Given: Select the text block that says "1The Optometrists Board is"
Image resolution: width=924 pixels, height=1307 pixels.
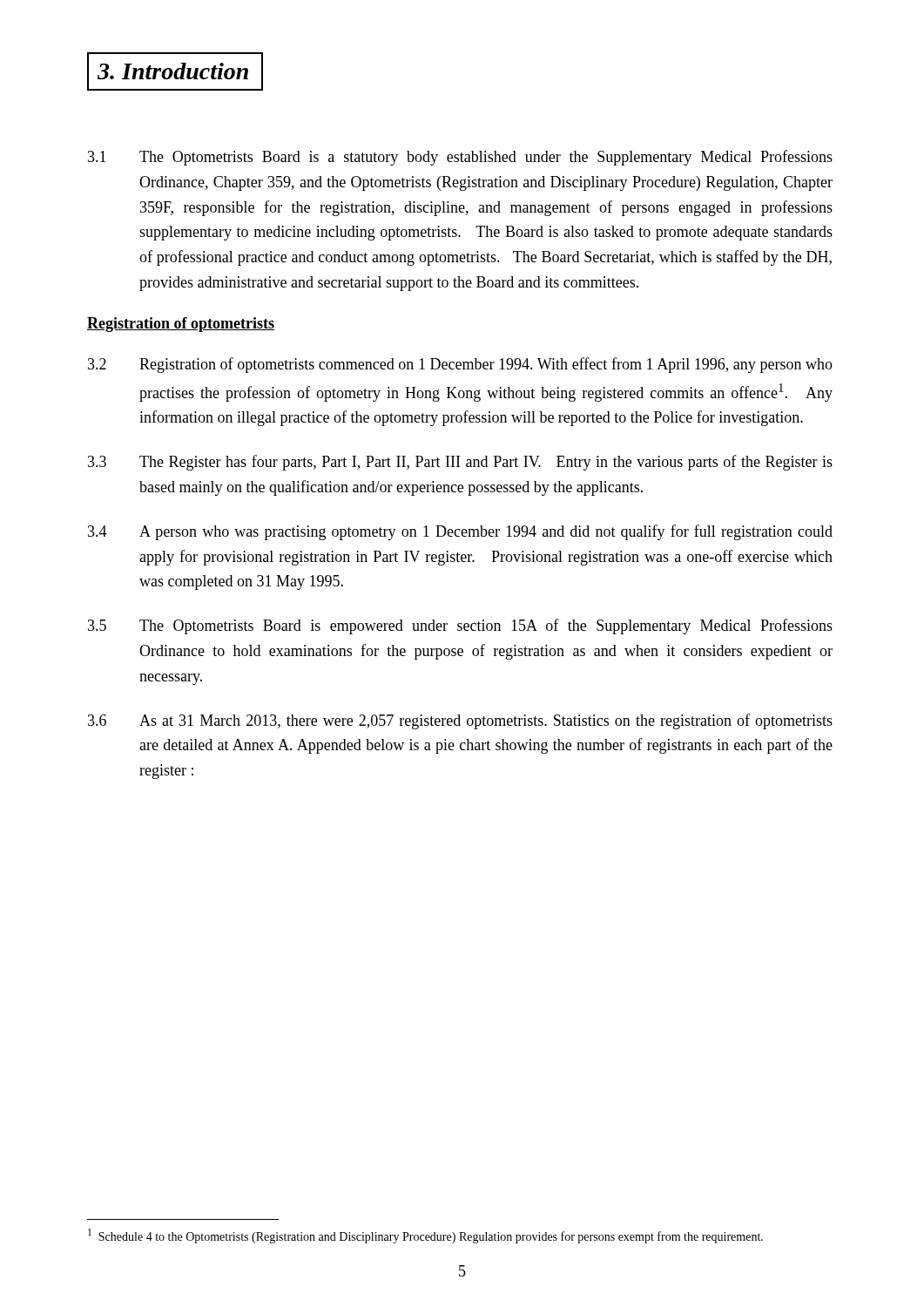Looking at the screenshot, I should [460, 220].
